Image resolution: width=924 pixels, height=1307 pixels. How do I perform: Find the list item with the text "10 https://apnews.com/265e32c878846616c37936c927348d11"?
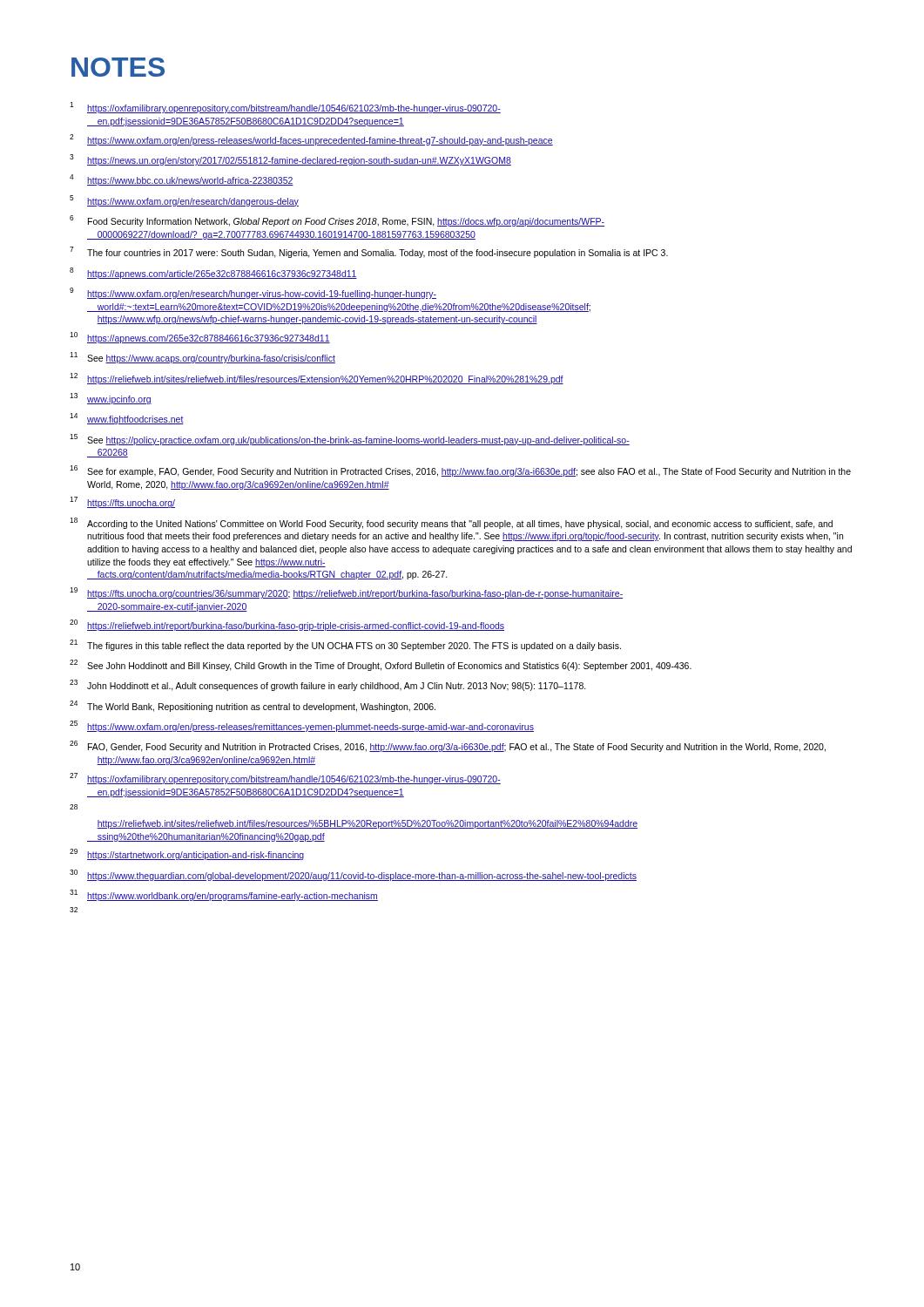coord(200,338)
